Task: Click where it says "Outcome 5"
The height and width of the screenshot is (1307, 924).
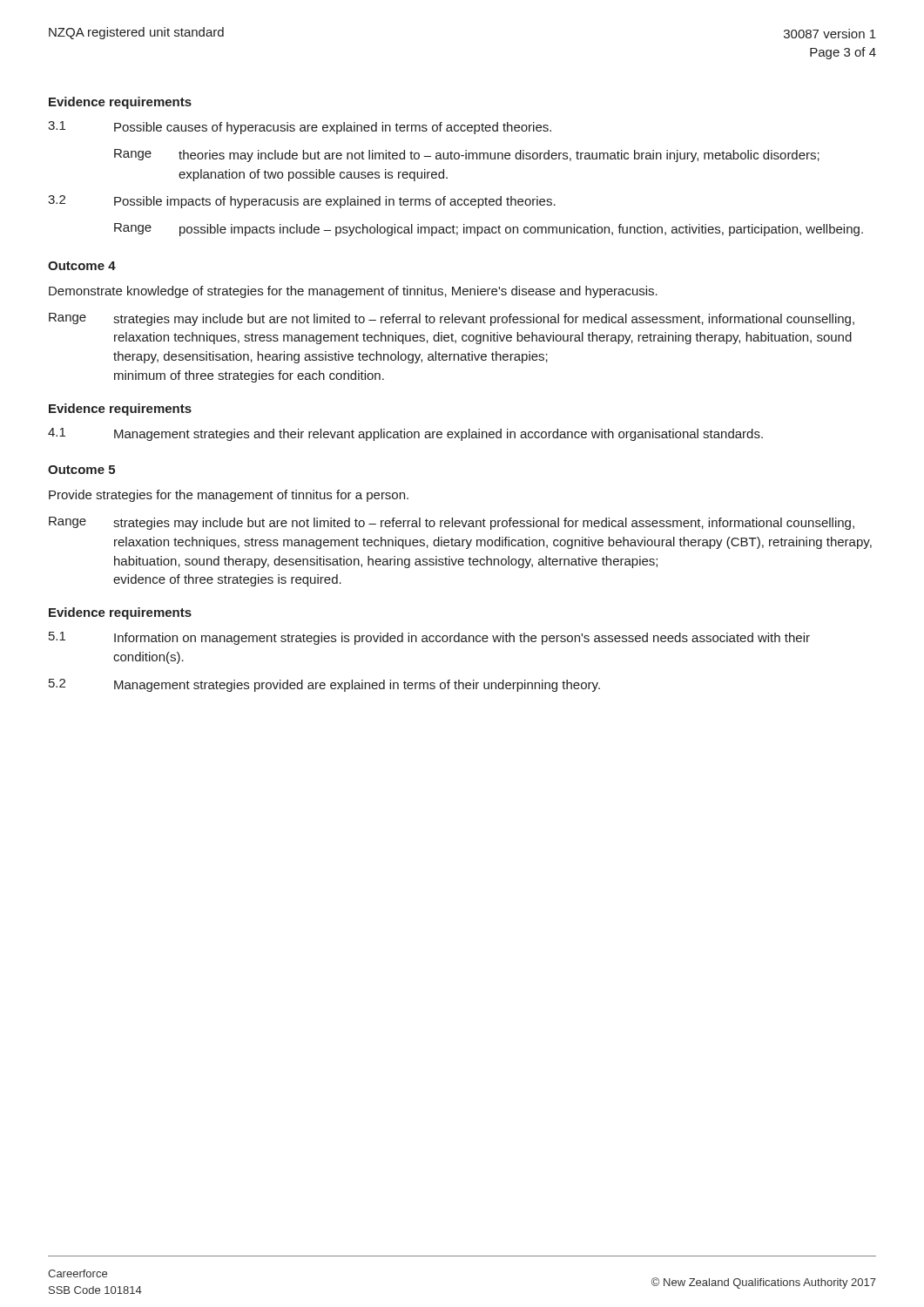Action: tap(82, 469)
